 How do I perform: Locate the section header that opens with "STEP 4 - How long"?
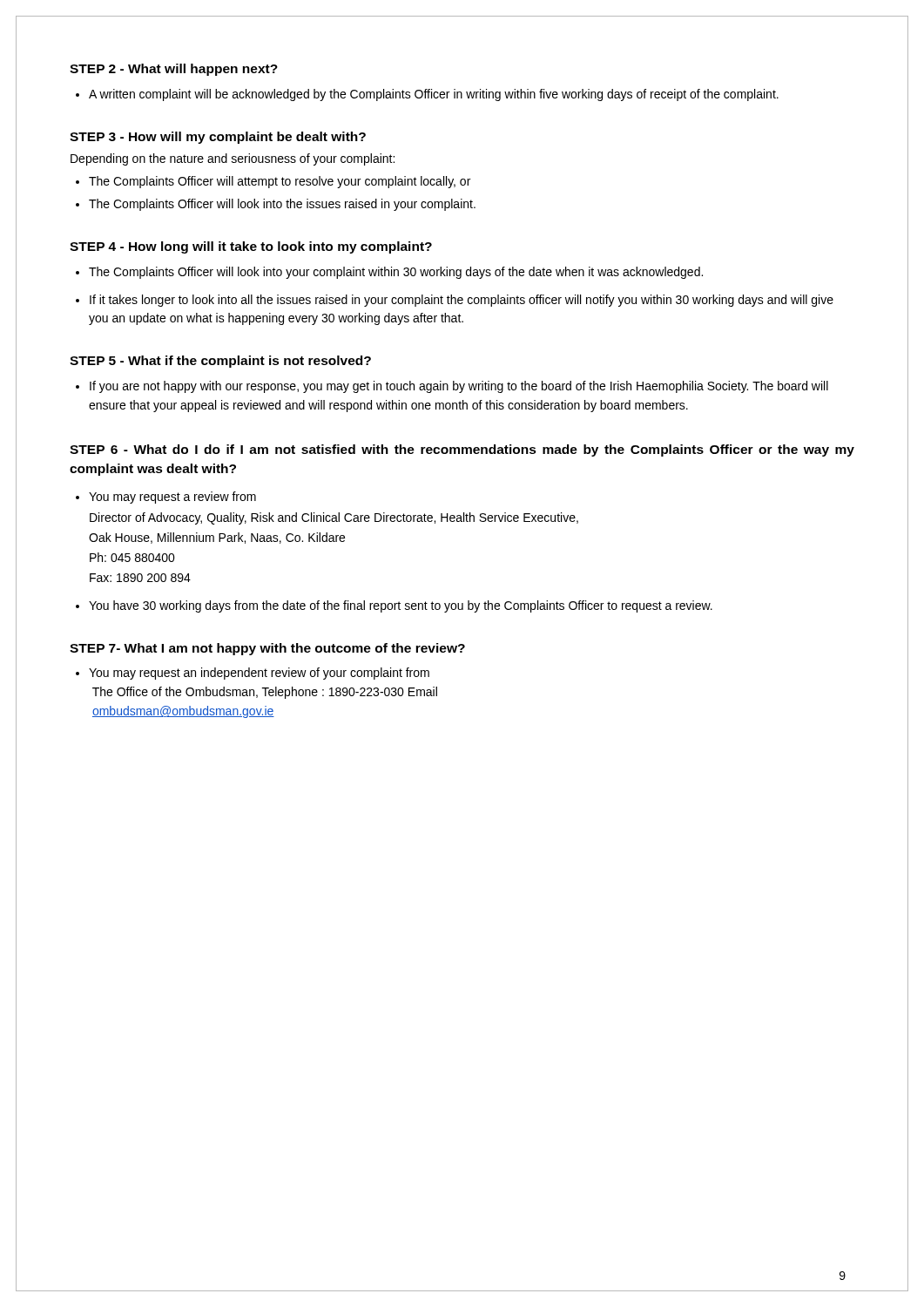(251, 246)
